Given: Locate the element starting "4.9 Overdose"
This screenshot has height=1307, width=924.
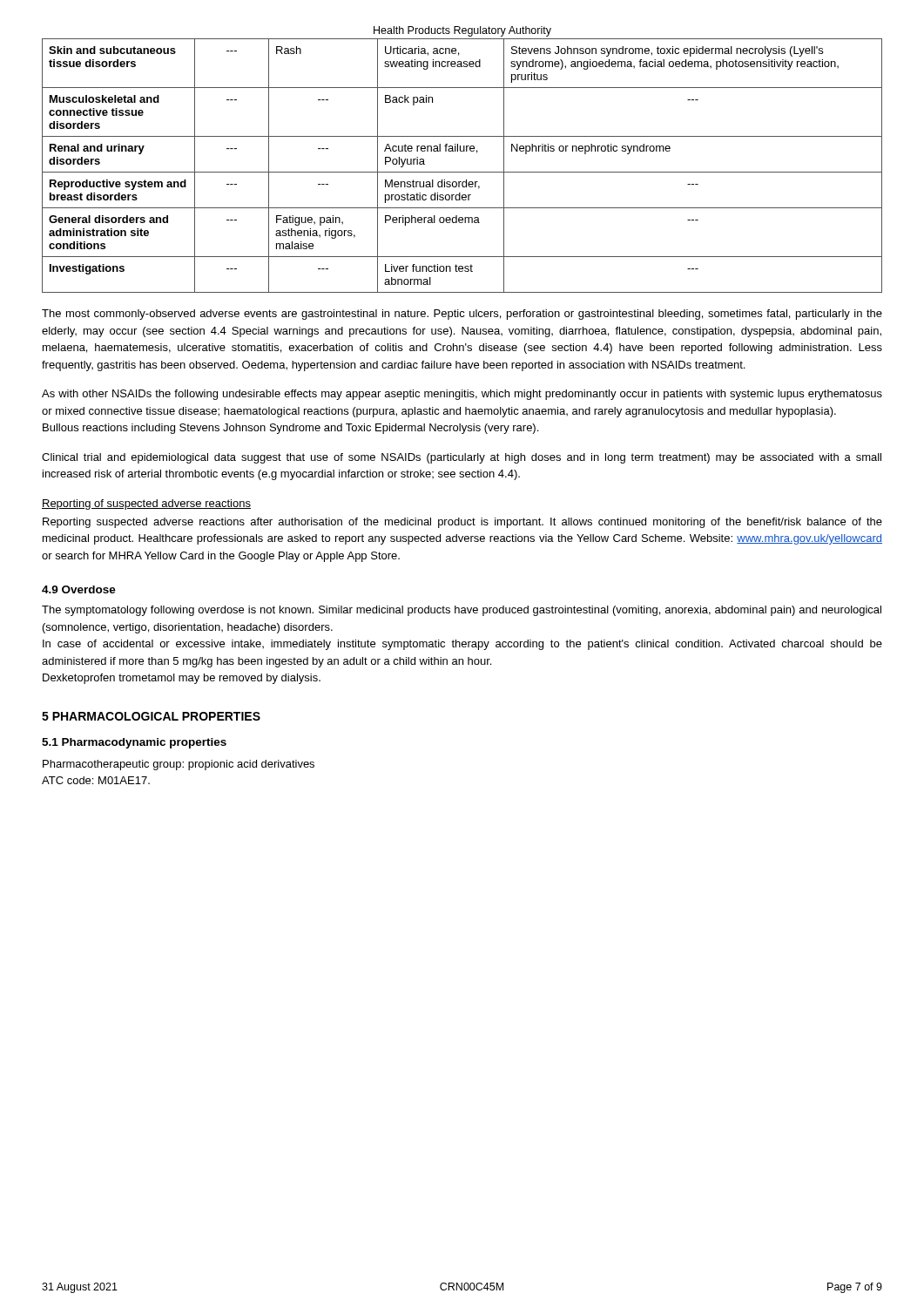Looking at the screenshot, I should [79, 589].
